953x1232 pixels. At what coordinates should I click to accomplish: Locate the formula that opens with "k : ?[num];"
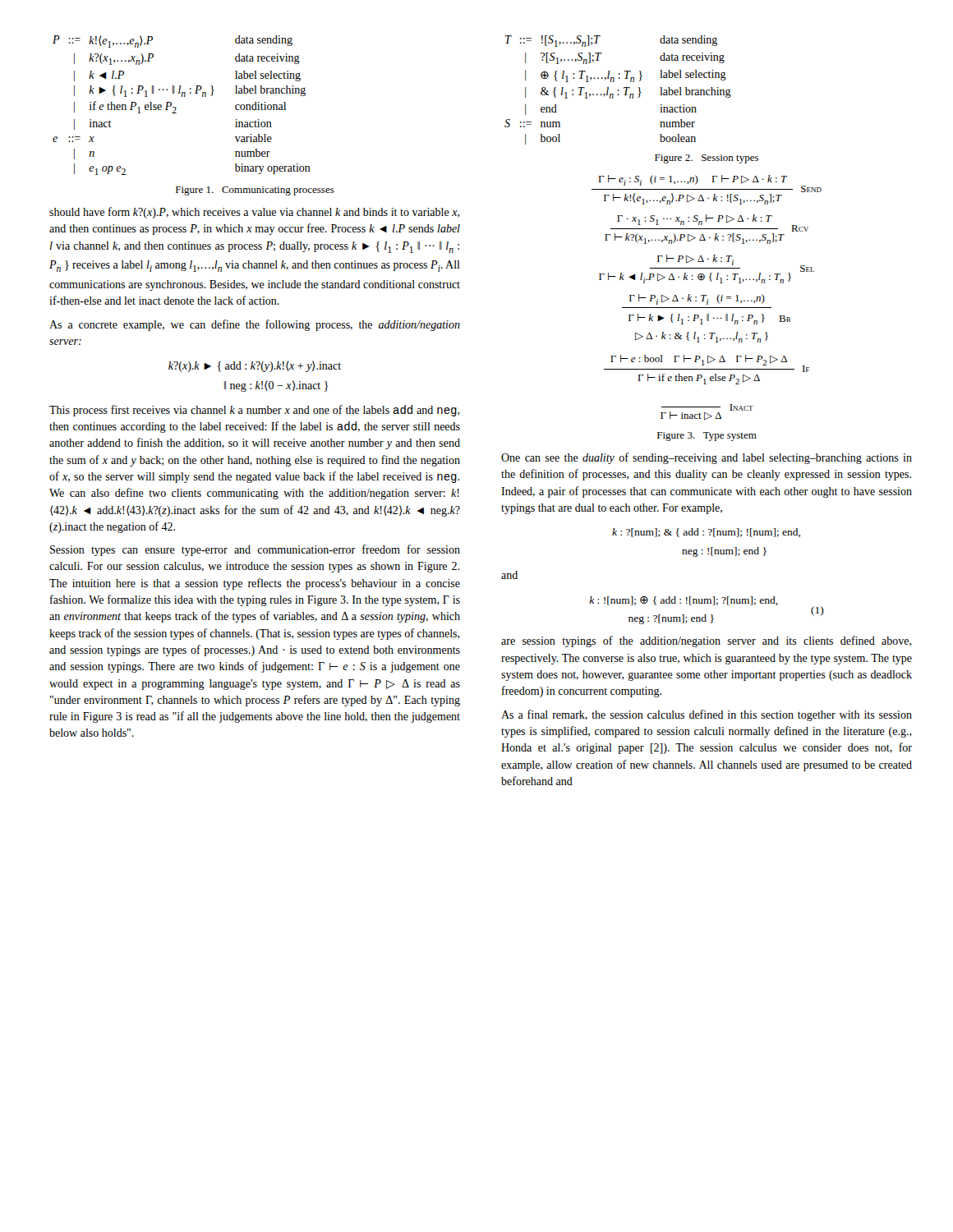pos(707,542)
